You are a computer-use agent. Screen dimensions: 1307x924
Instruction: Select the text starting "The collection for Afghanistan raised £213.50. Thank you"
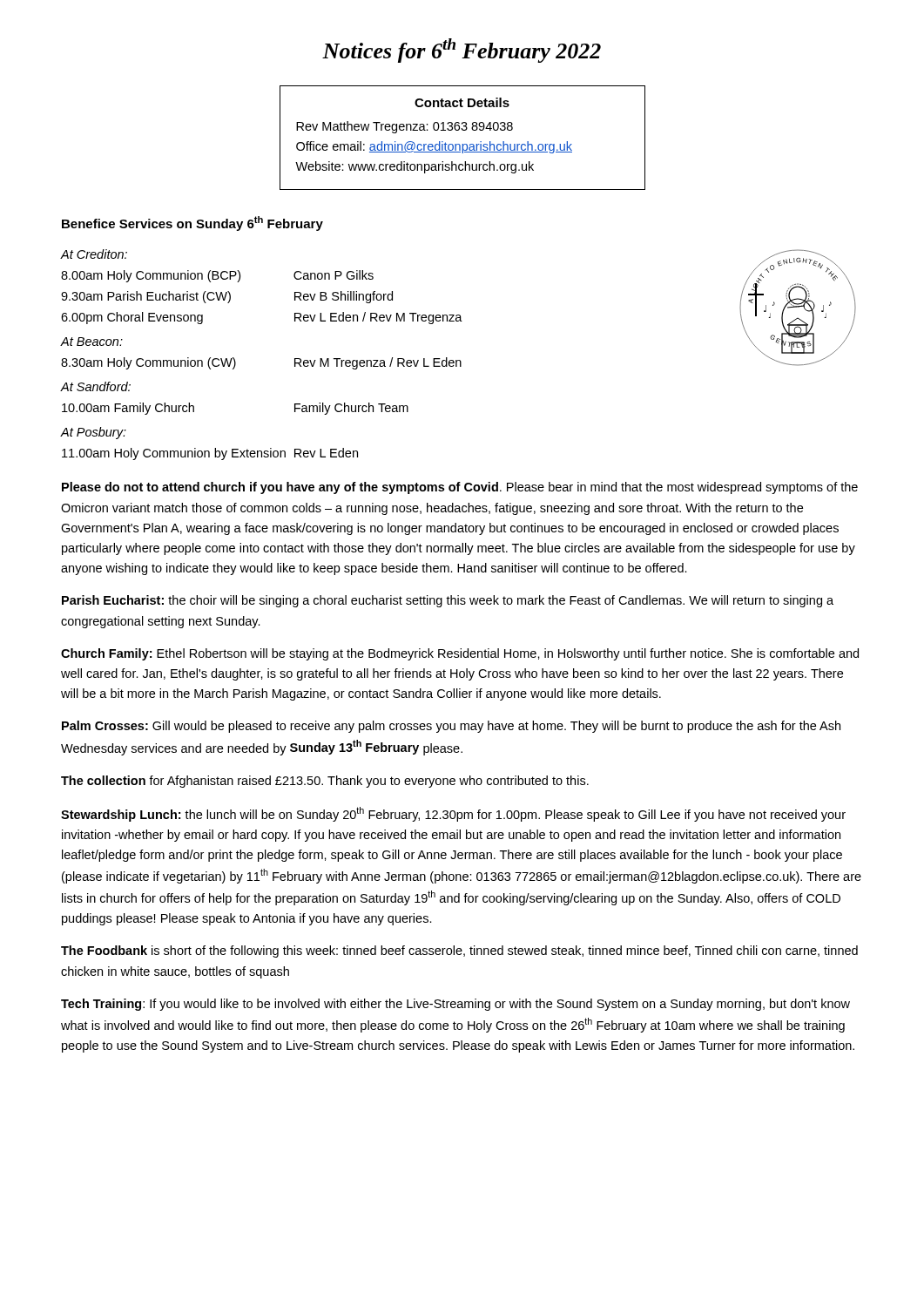click(x=325, y=780)
